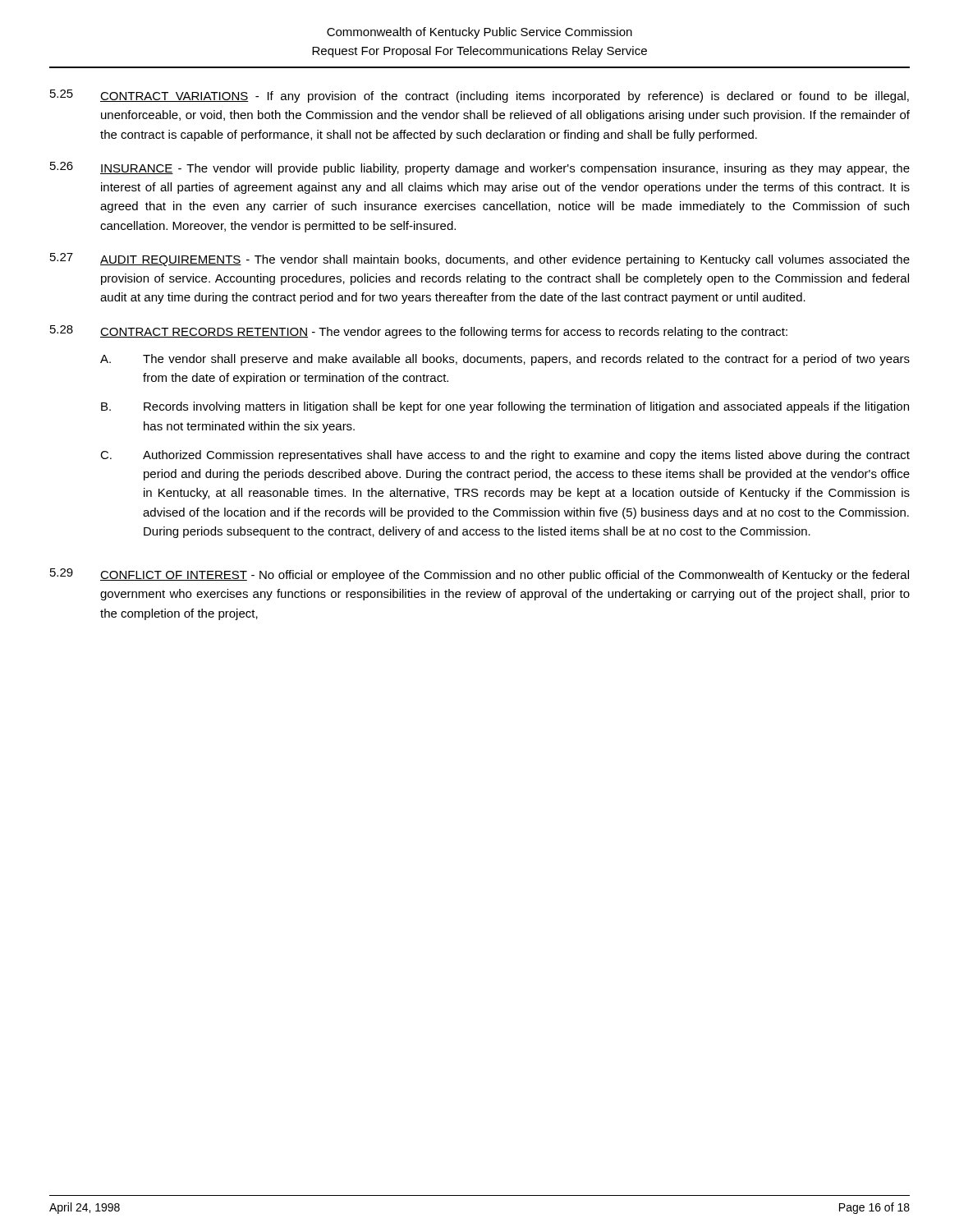Find the list item with the text "C. Authorized Commission representatives shall have access"
This screenshot has width=959, height=1232.
(x=505, y=493)
